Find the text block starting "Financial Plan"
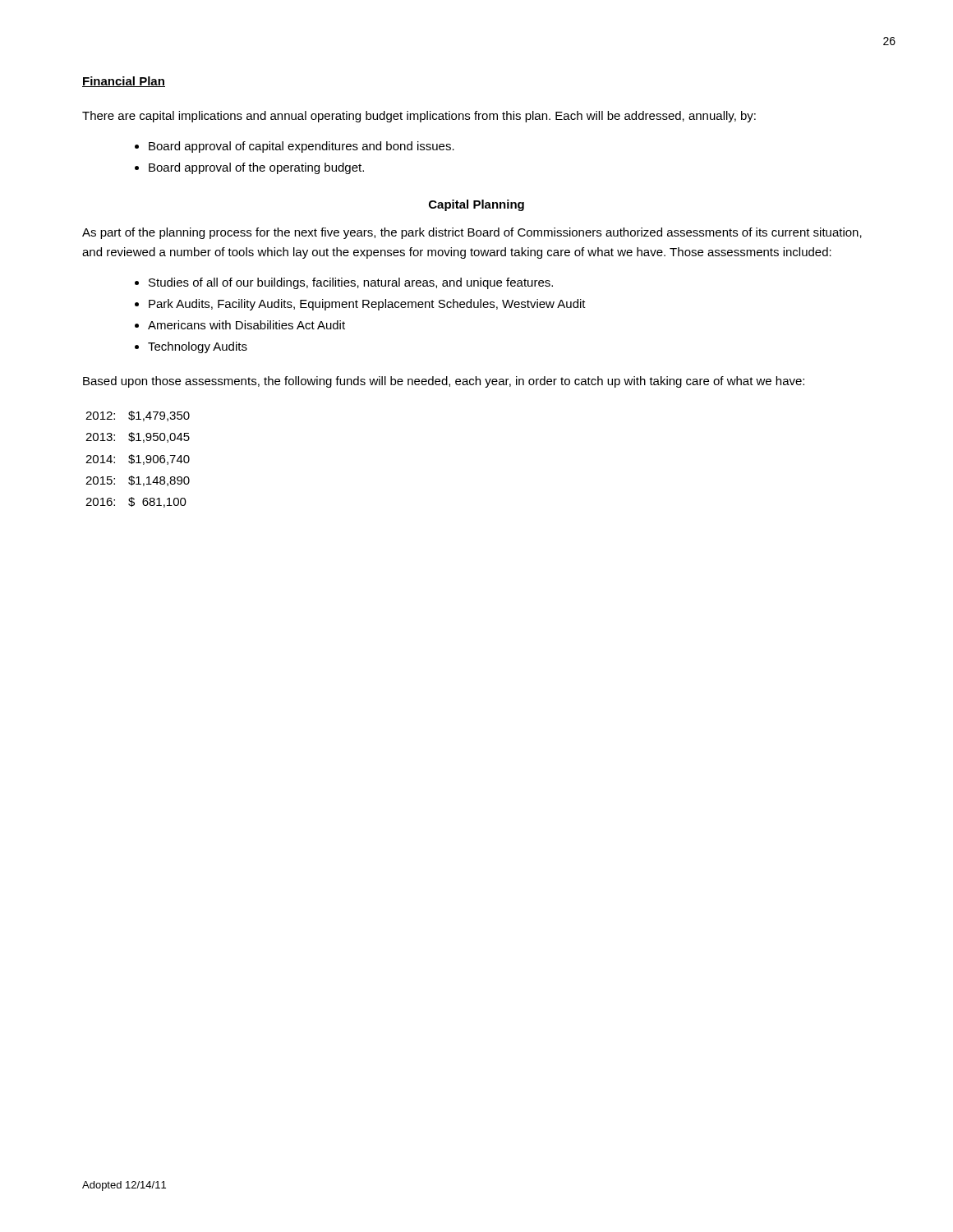This screenshot has height=1232, width=953. point(124,81)
